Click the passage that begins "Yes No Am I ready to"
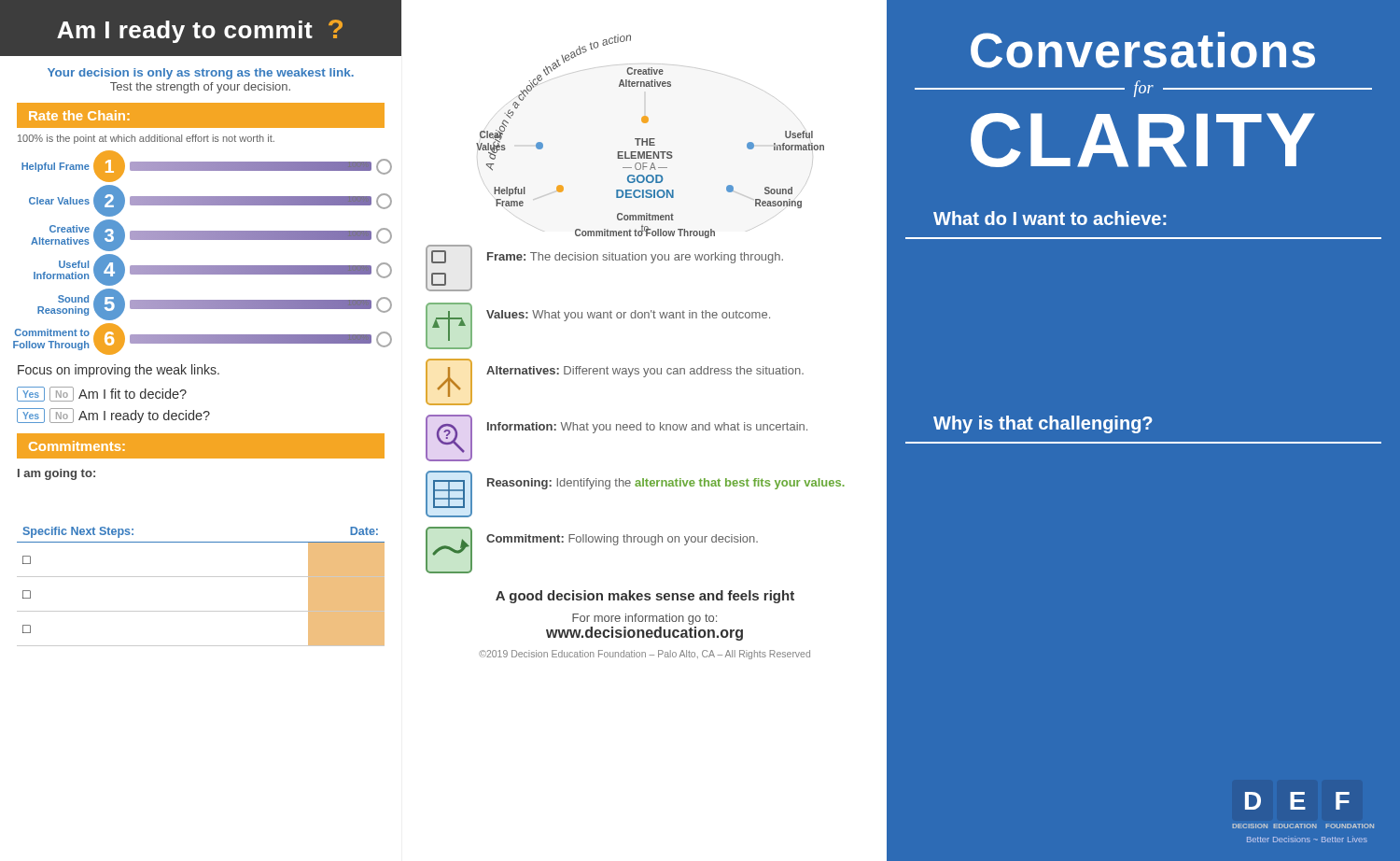Screen dimensions: 861x1400 [x=113, y=416]
